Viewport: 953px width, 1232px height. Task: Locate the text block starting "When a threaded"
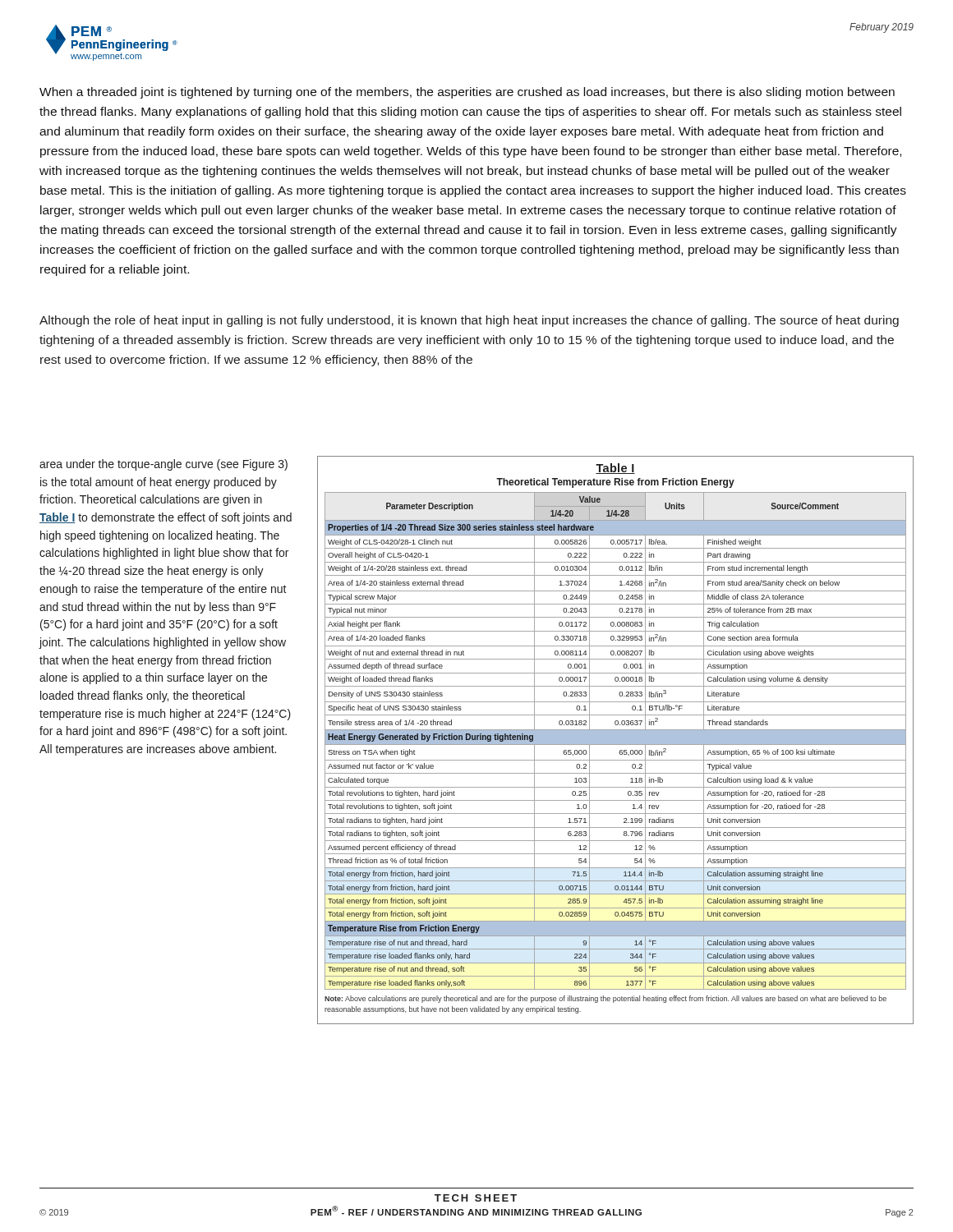point(473,180)
